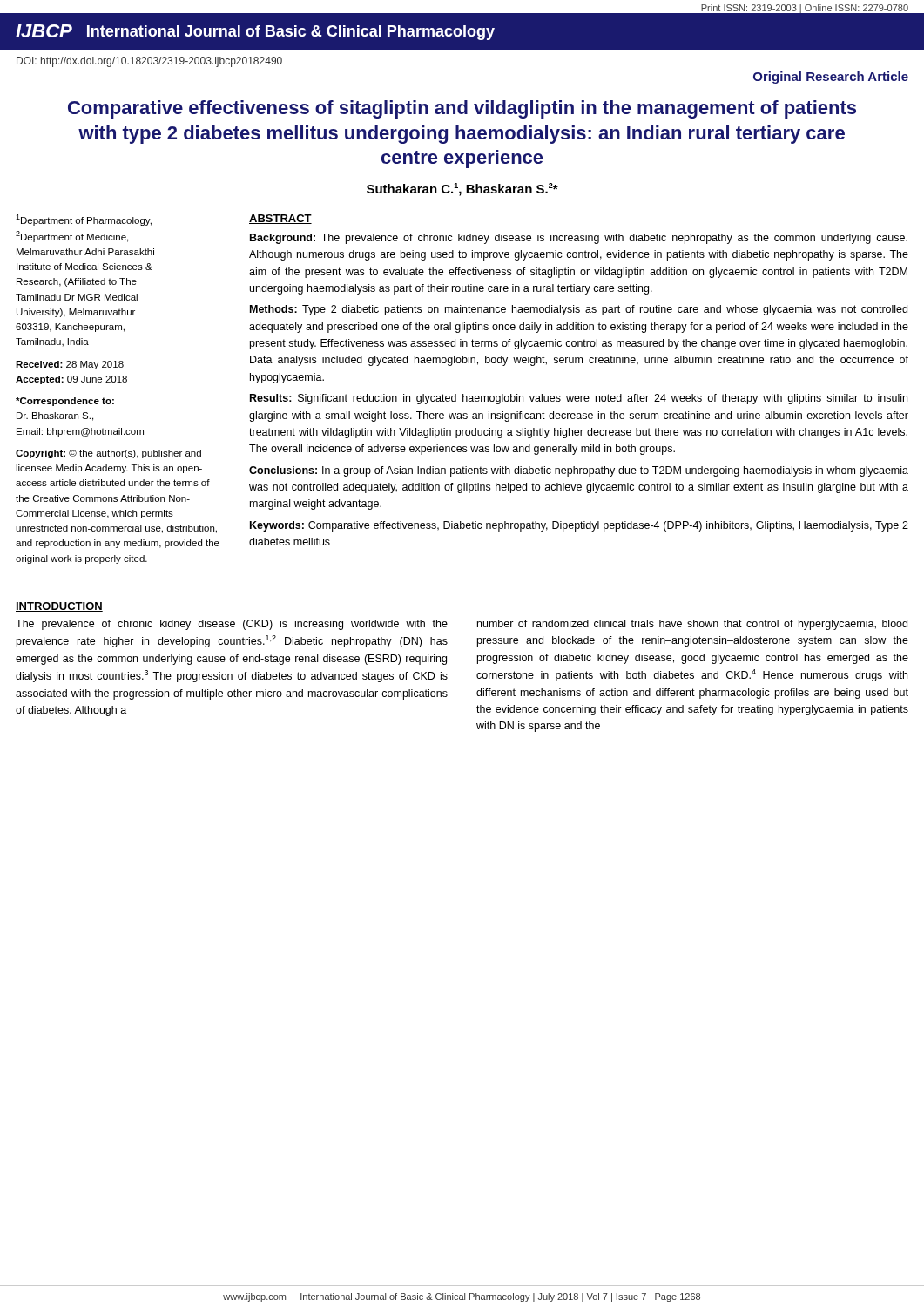924x1307 pixels.
Task: Locate the block of text that opens with "Received: 28 May 2018 Accepted:"
Action: tap(72, 372)
